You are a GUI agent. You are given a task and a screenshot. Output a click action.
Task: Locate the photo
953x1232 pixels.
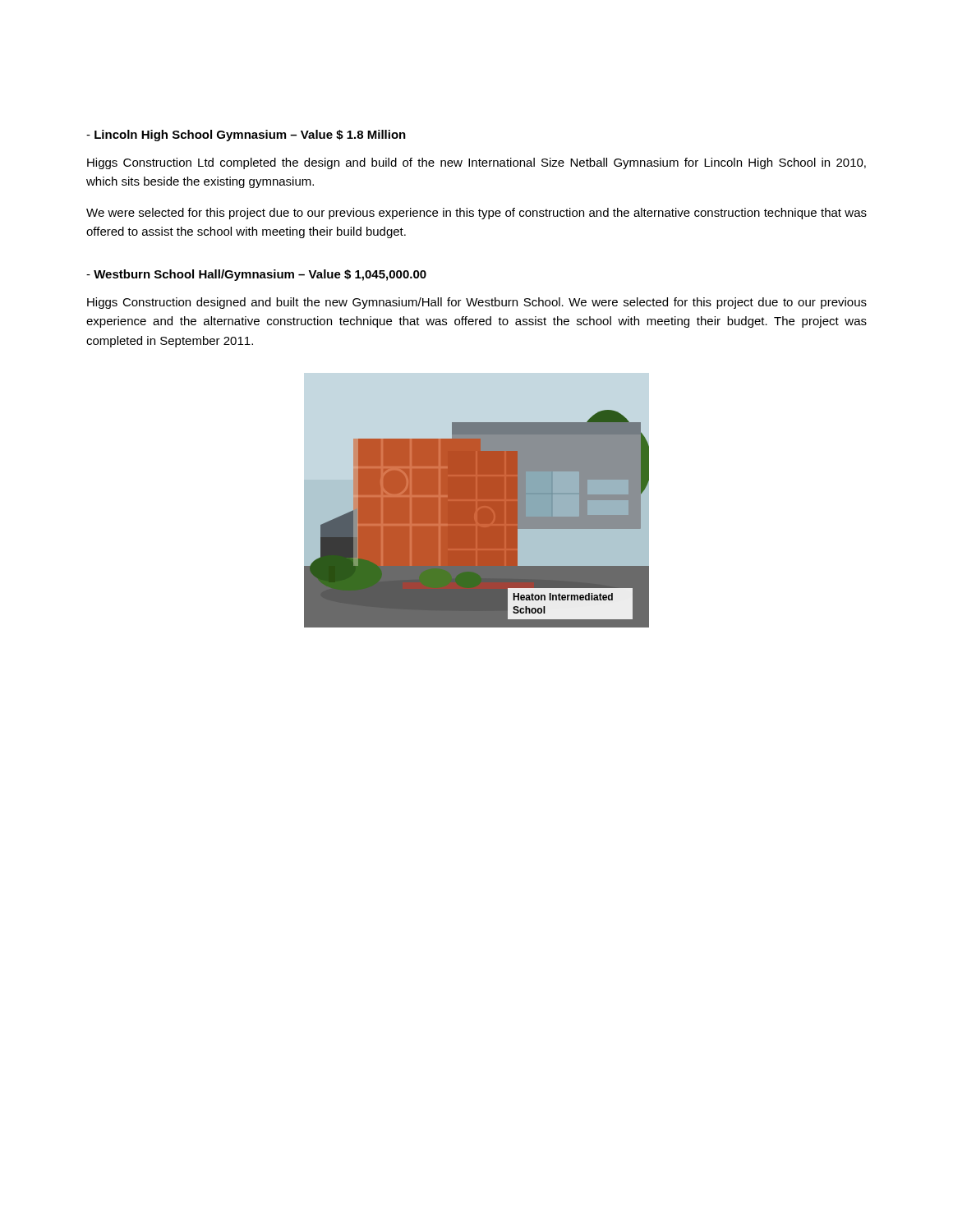476,500
